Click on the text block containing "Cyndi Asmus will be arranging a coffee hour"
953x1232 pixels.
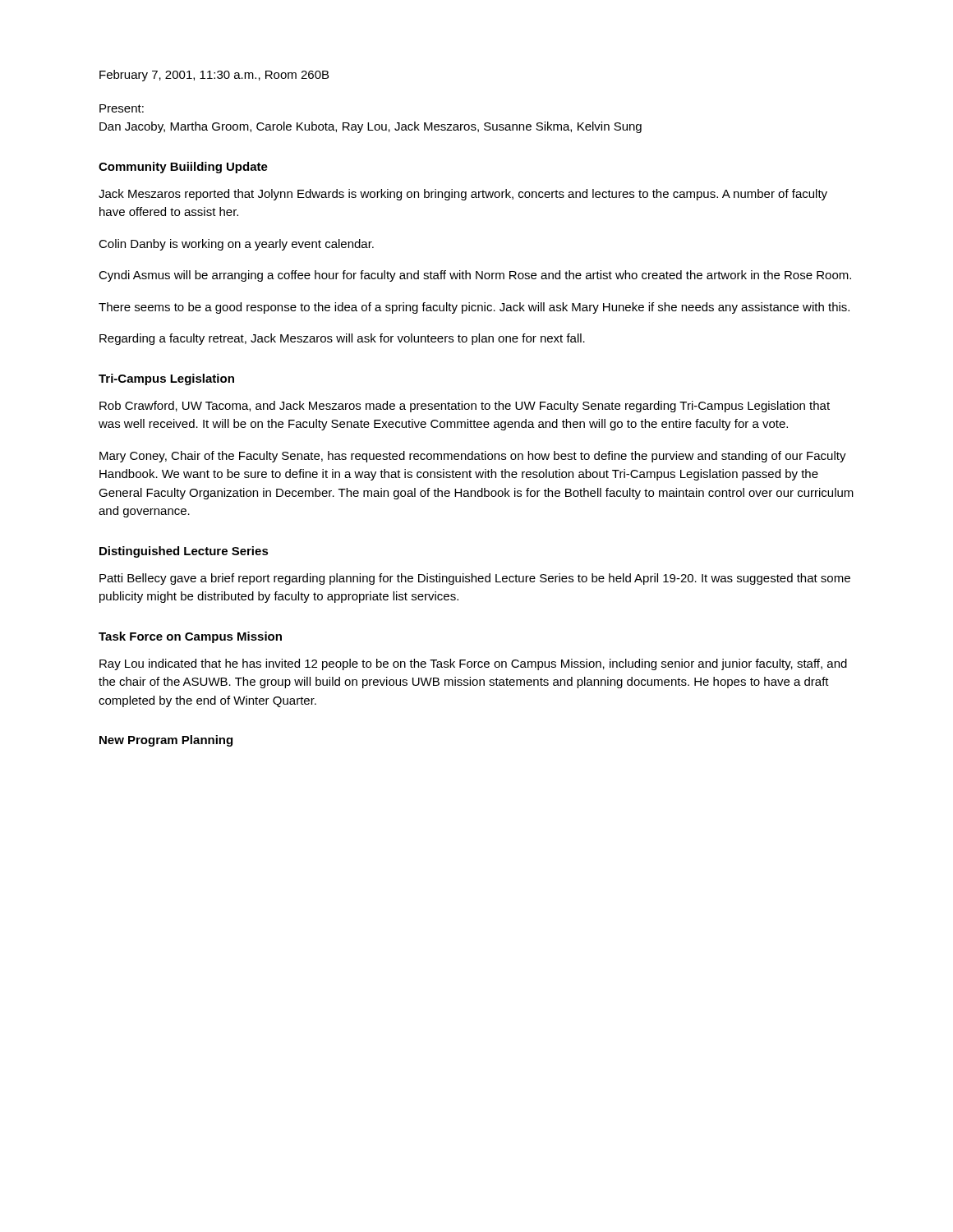[475, 275]
